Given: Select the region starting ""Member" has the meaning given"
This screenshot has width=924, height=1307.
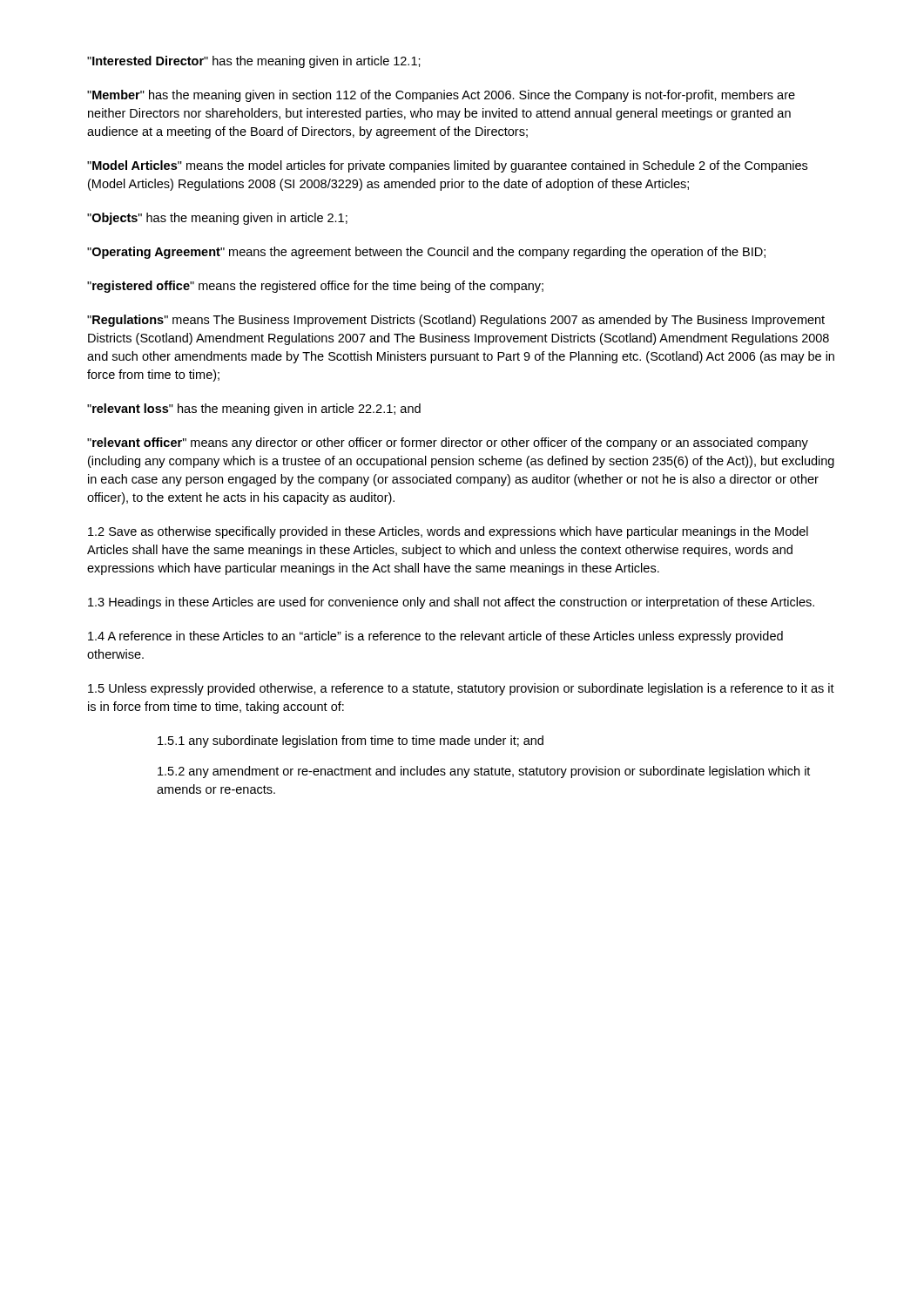Looking at the screenshot, I should coord(441,113).
